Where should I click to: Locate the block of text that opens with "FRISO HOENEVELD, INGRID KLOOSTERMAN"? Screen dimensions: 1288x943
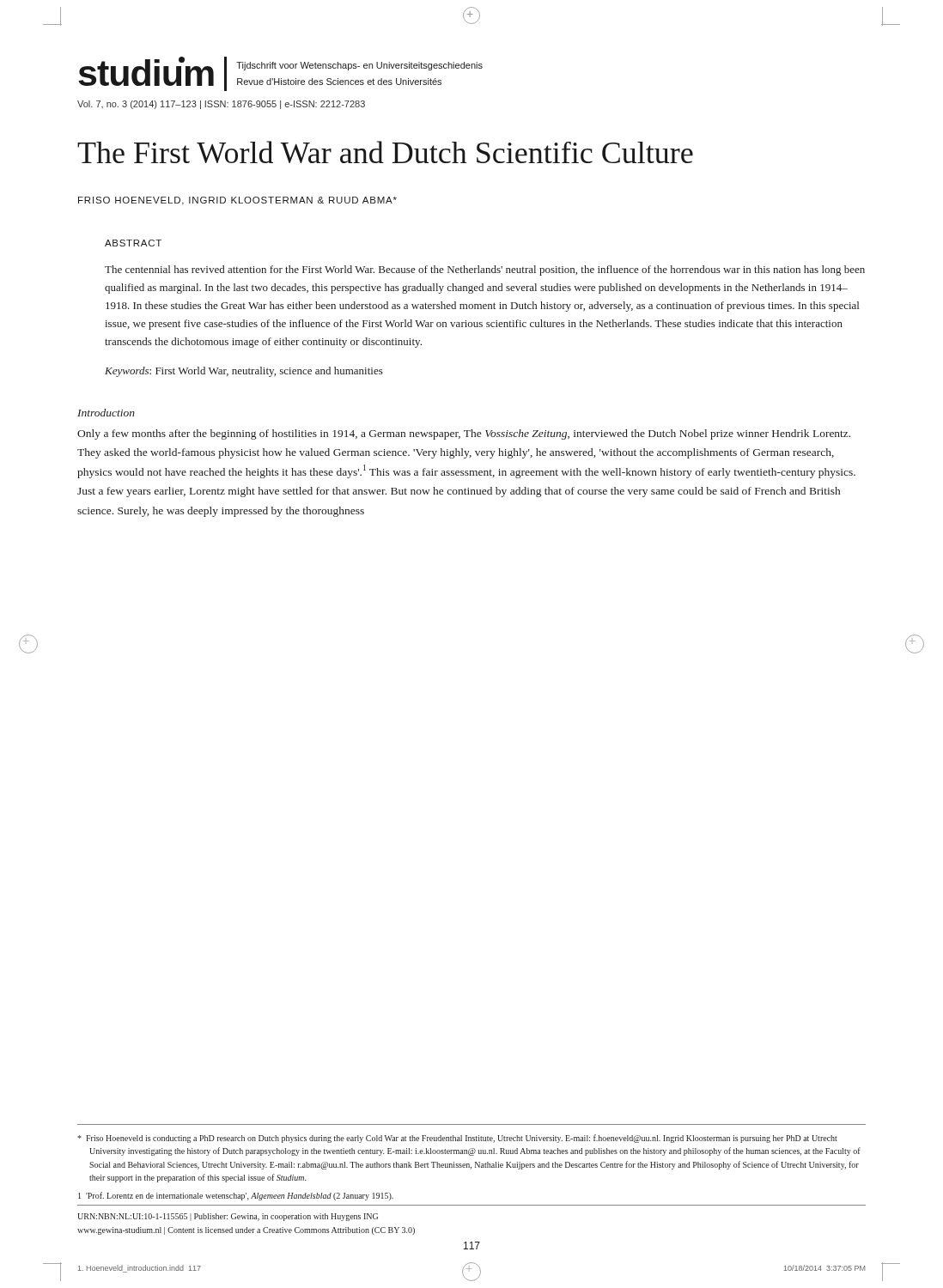pos(237,200)
